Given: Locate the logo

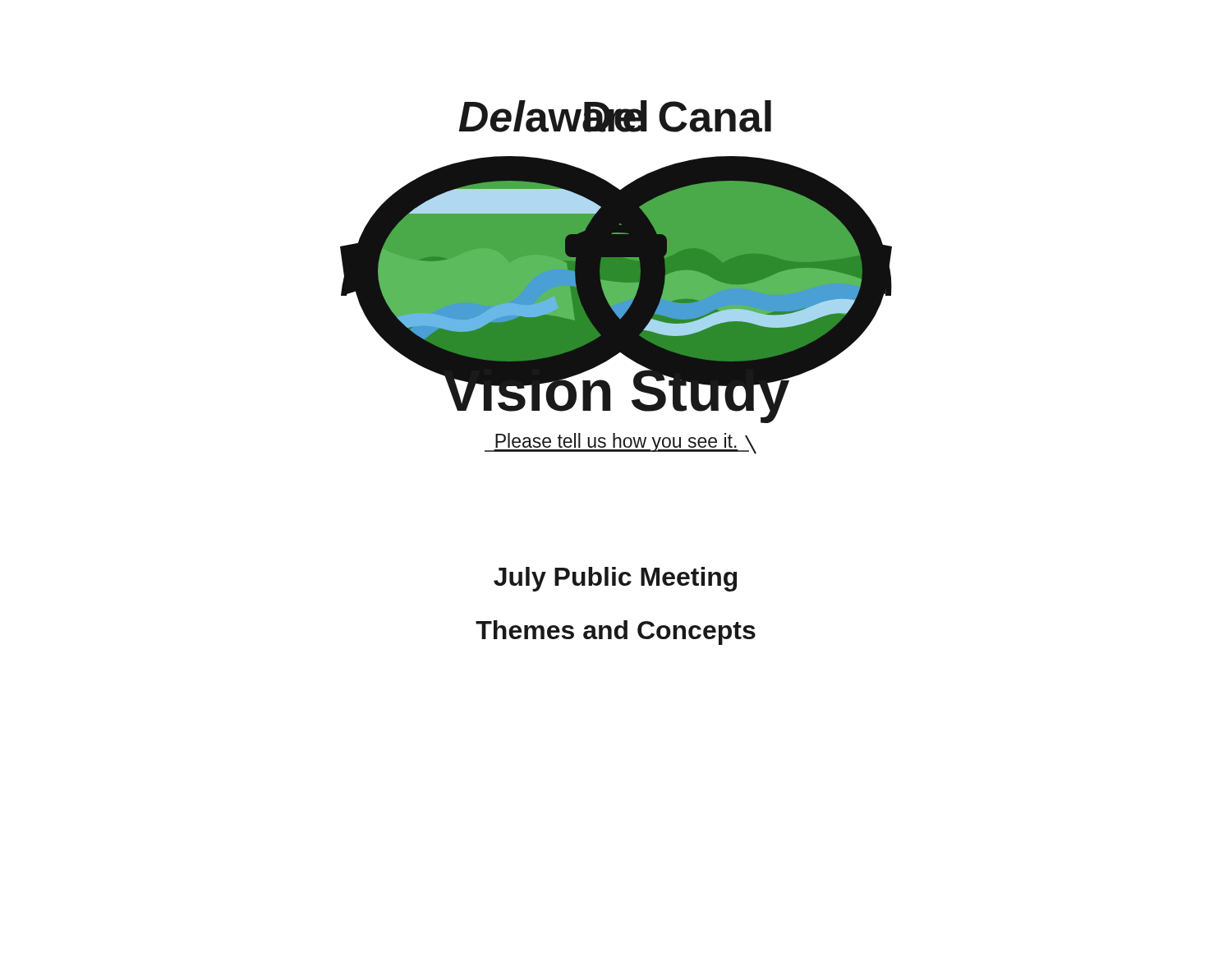Looking at the screenshot, I should pos(616,297).
